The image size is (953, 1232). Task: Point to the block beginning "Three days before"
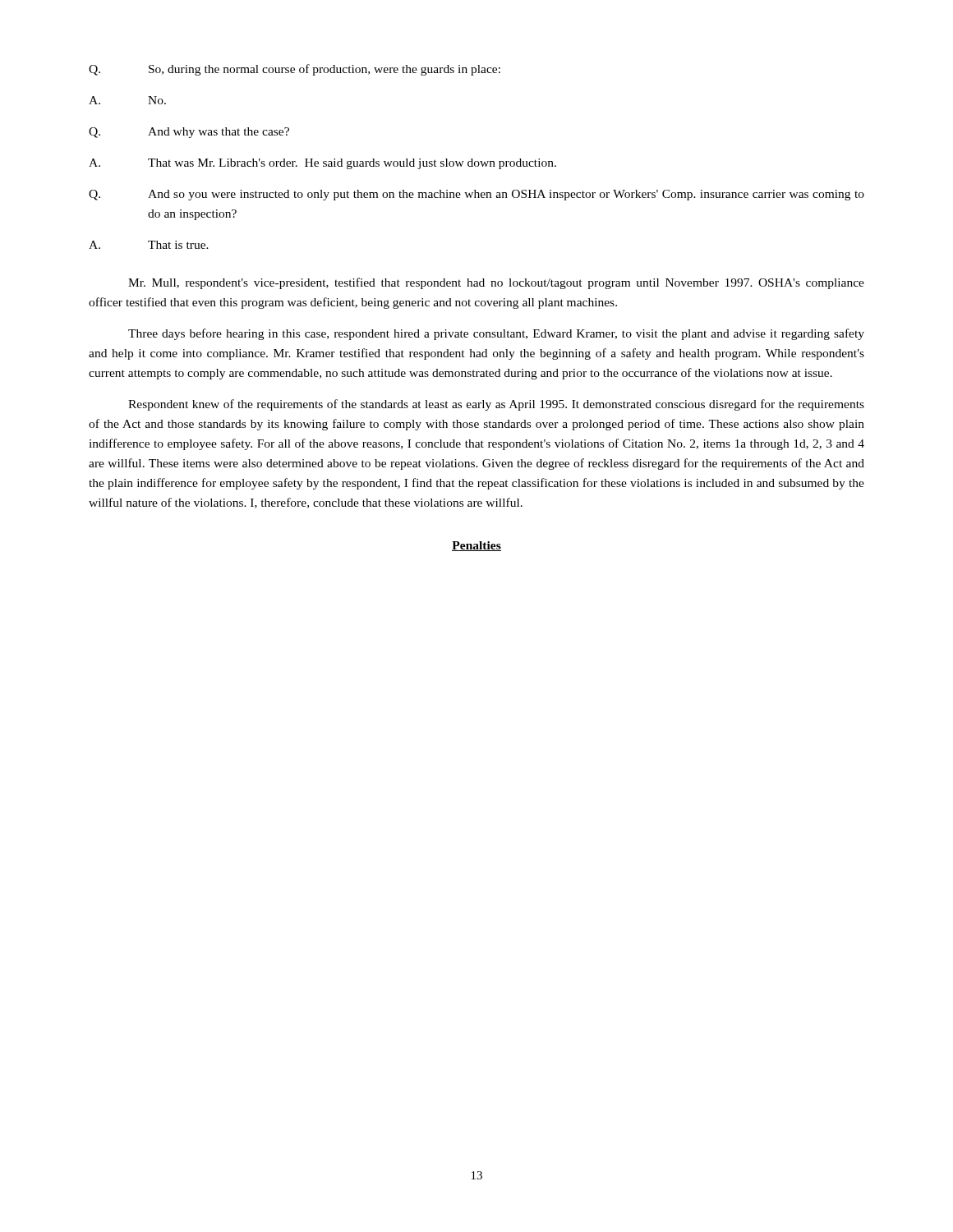476,353
